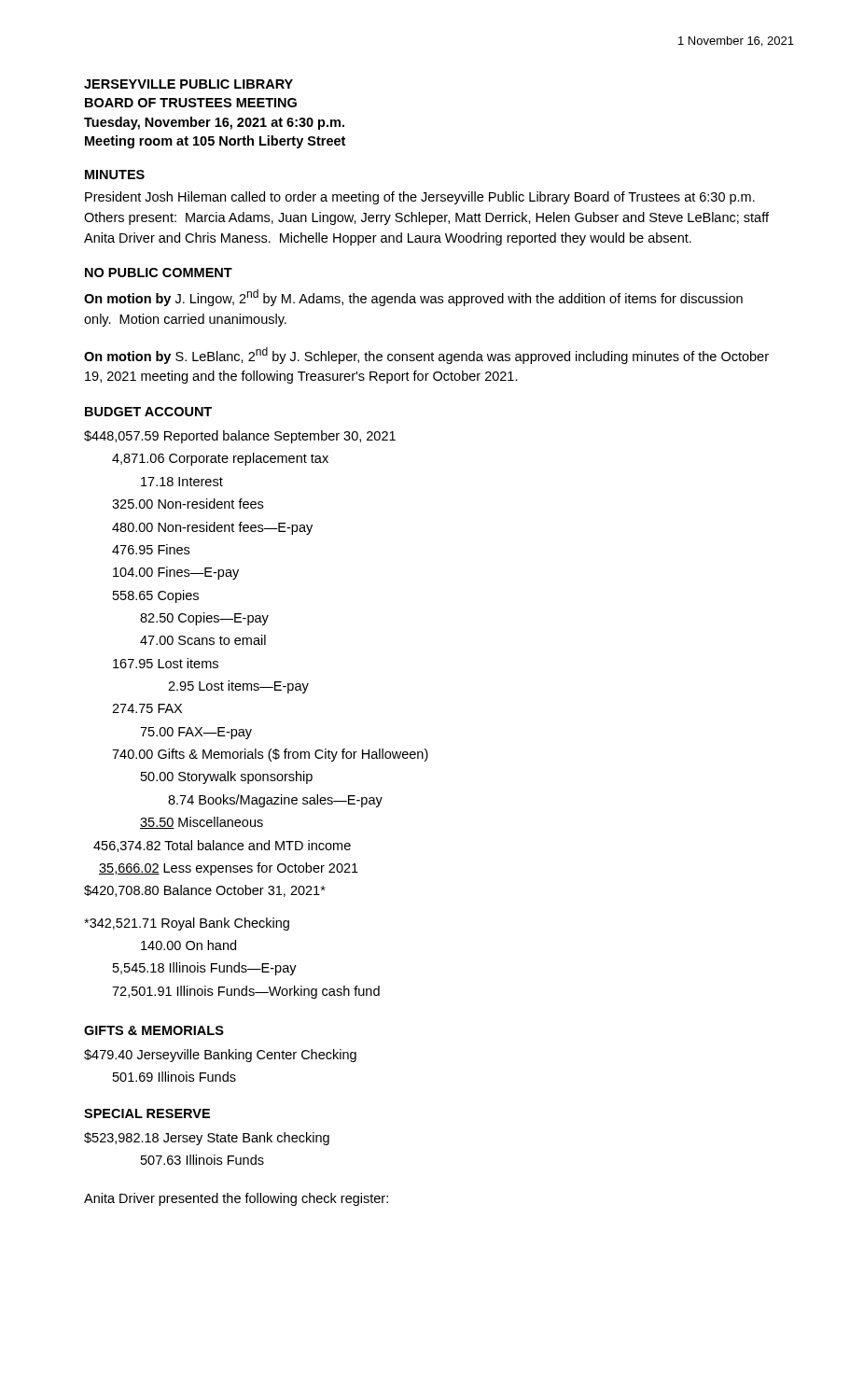
Task: Select the region starting "GIFTS & MEMORIALS"
Action: pos(154,1030)
